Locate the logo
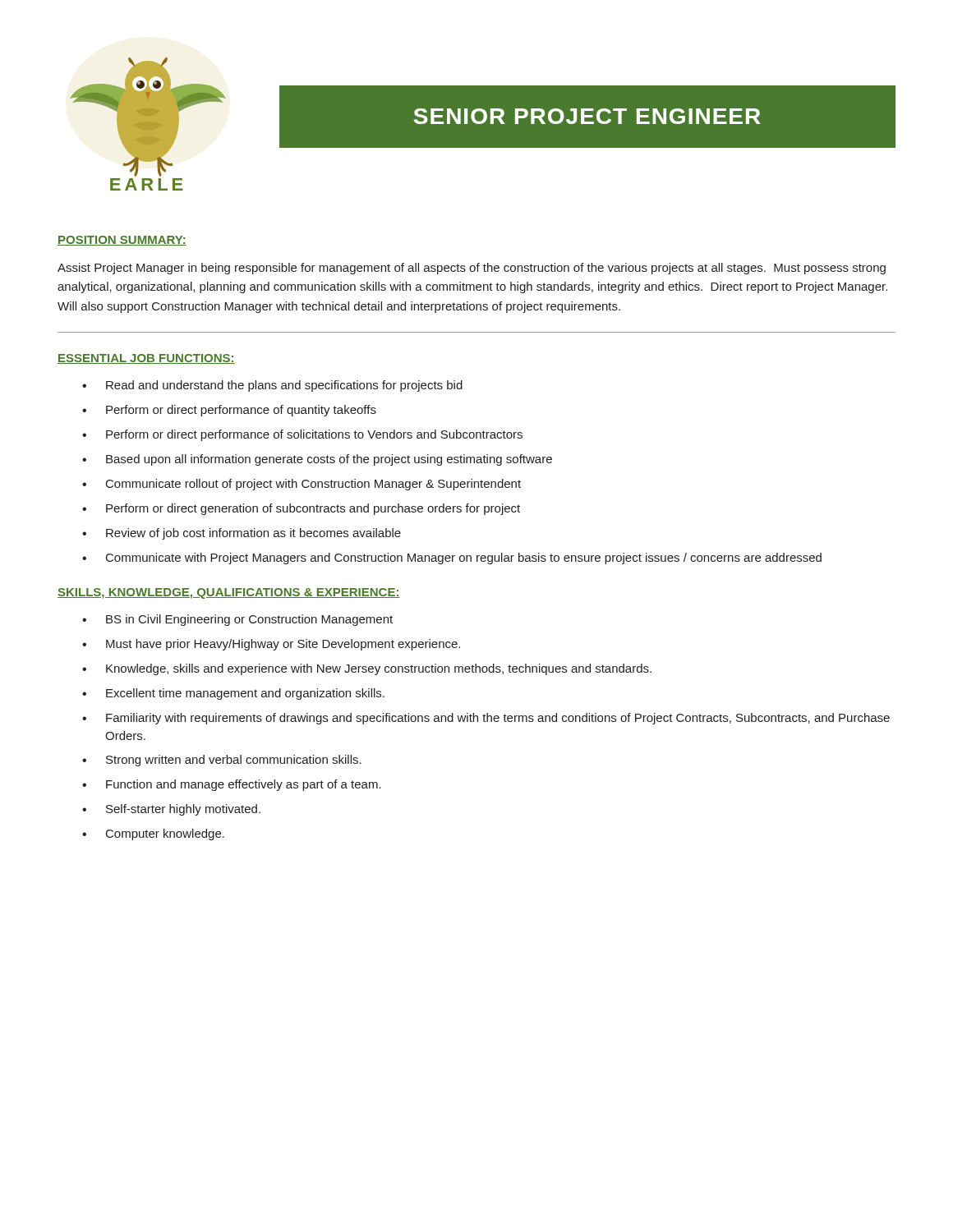This screenshot has width=953, height=1232. click(156, 116)
